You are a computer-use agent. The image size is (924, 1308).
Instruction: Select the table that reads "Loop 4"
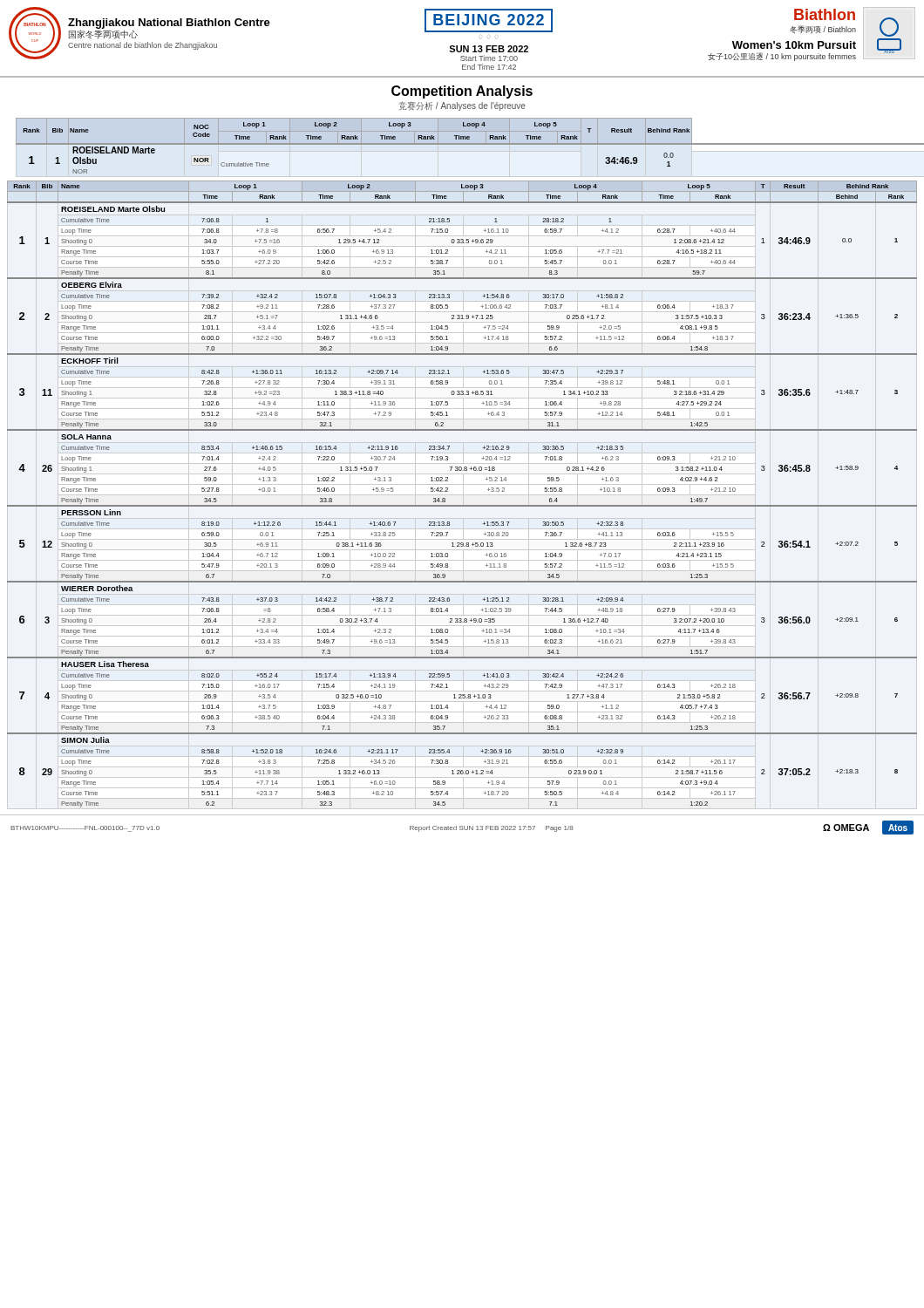[x=462, y=464]
